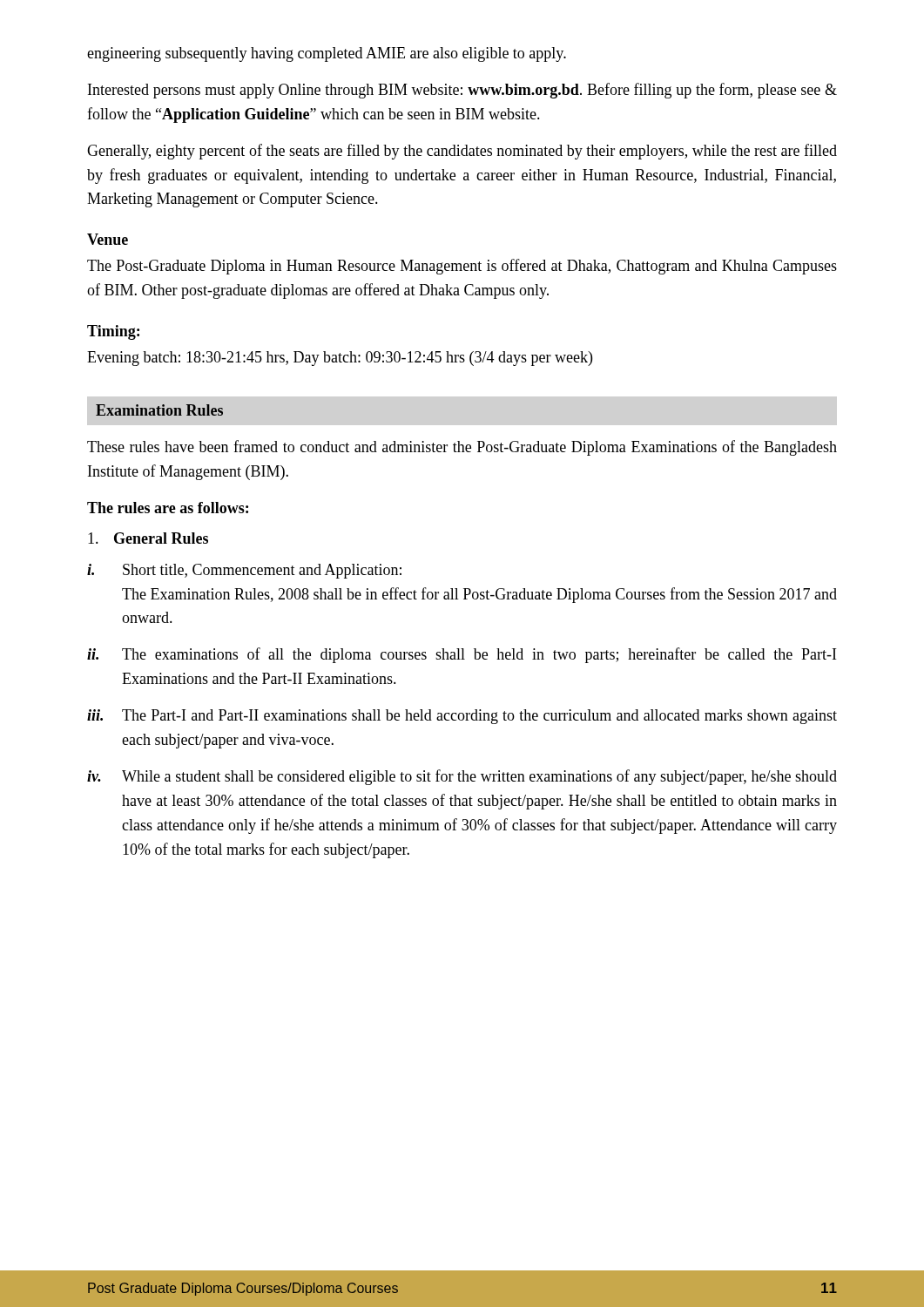Find the region starting "General Rules"

(x=148, y=539)
